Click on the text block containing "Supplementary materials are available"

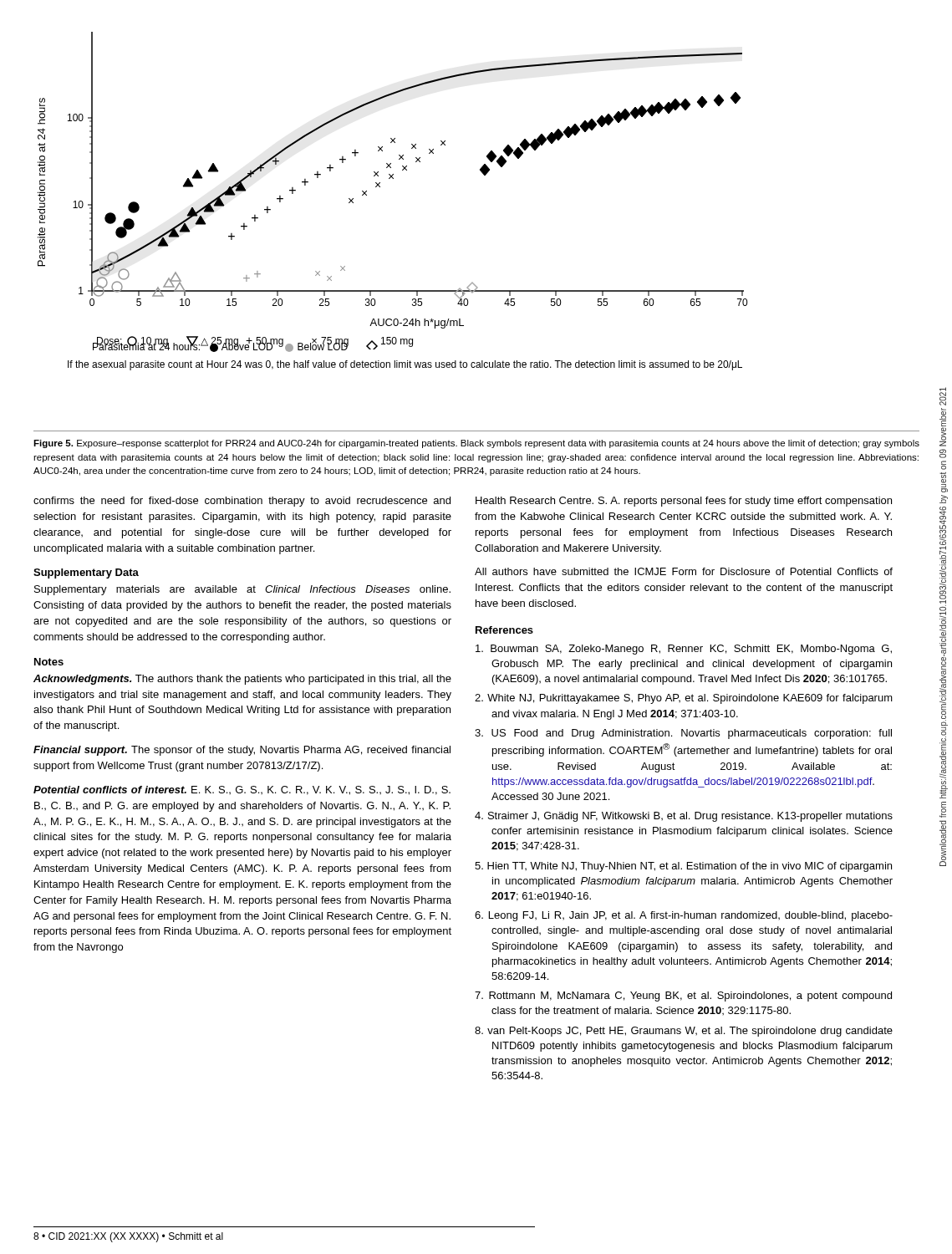tap(242, 613)
